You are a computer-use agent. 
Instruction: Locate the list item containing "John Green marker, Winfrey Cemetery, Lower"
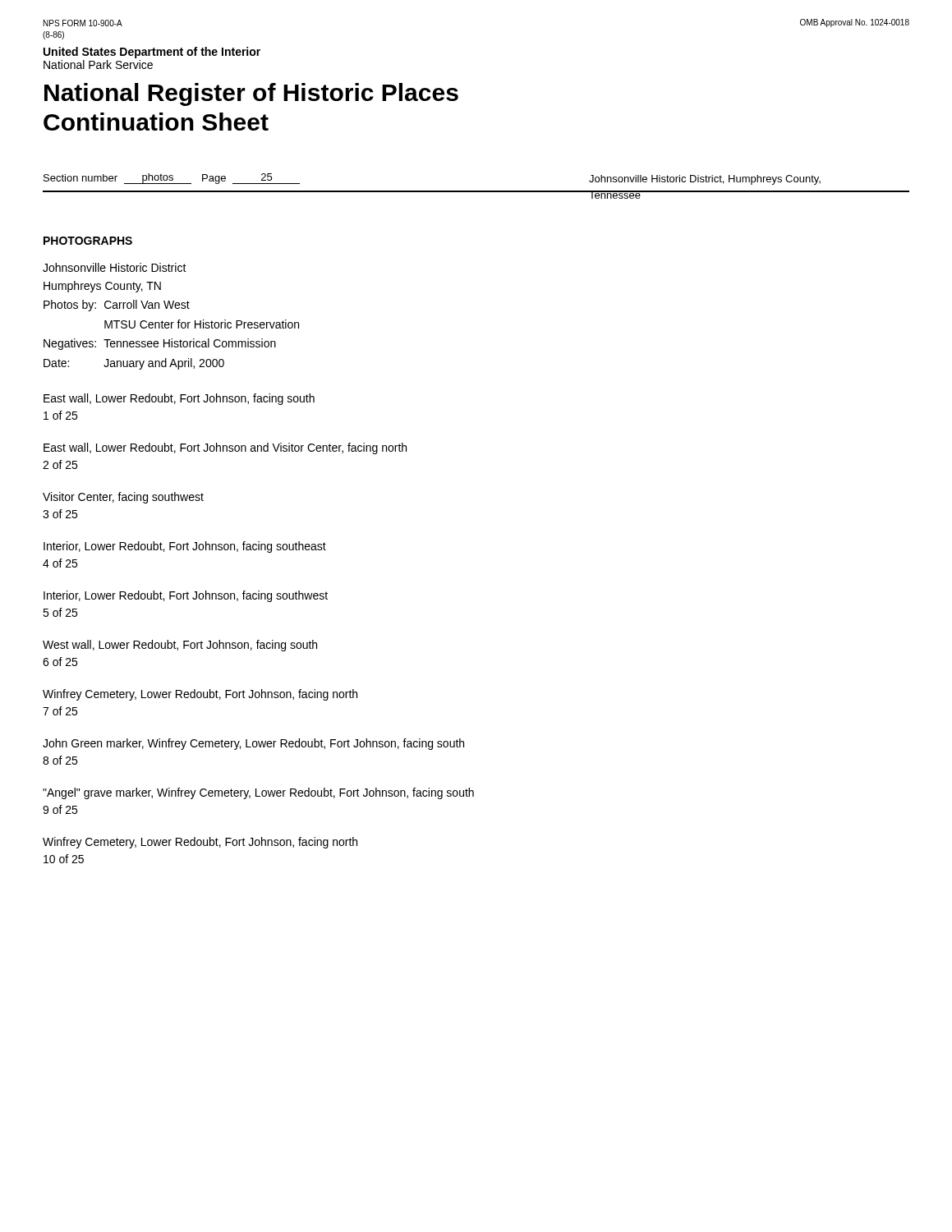coord(253,744)
